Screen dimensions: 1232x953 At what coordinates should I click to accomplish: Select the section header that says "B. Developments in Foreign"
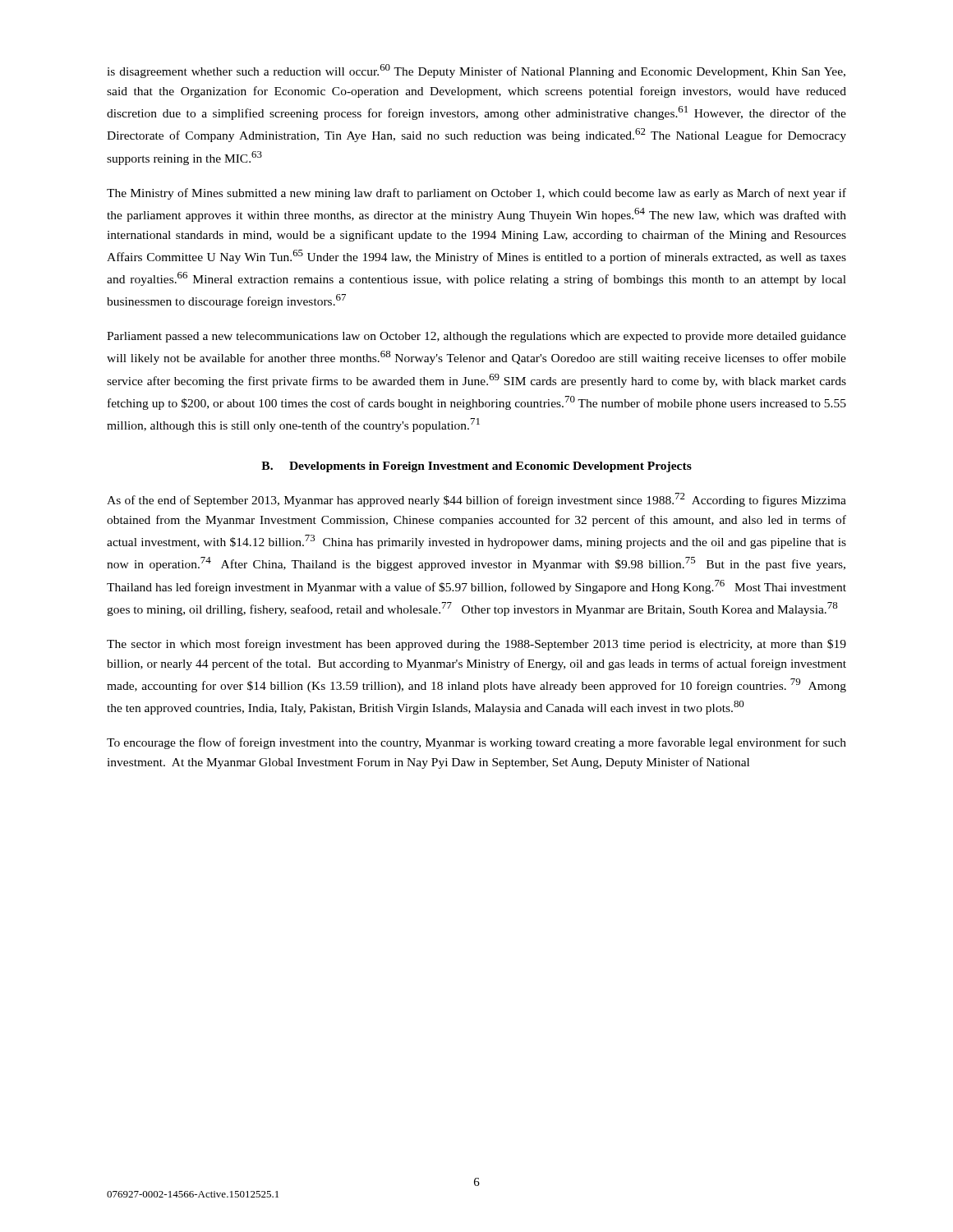(x=476, y=465)
